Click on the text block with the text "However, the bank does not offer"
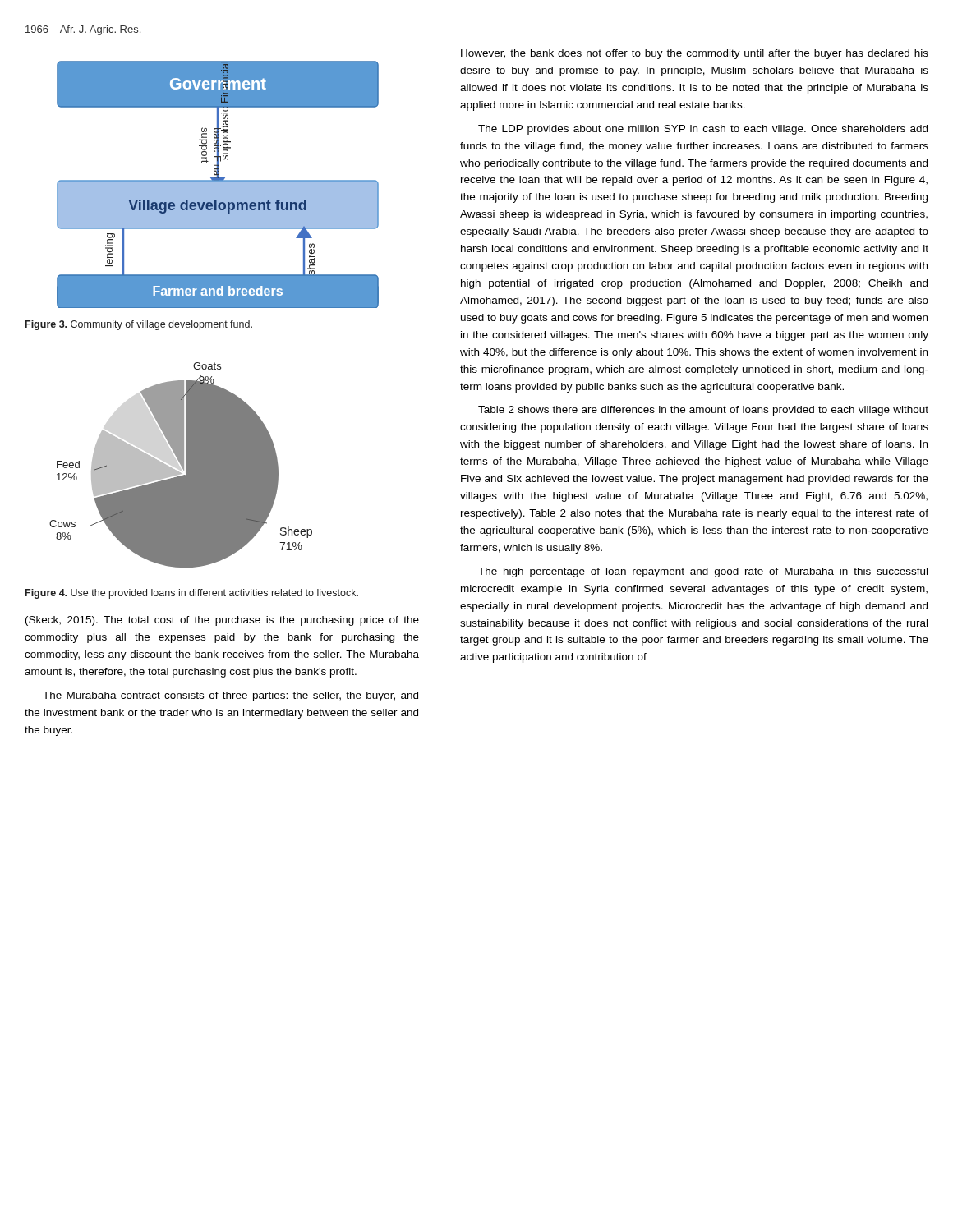 pos(694,356)
